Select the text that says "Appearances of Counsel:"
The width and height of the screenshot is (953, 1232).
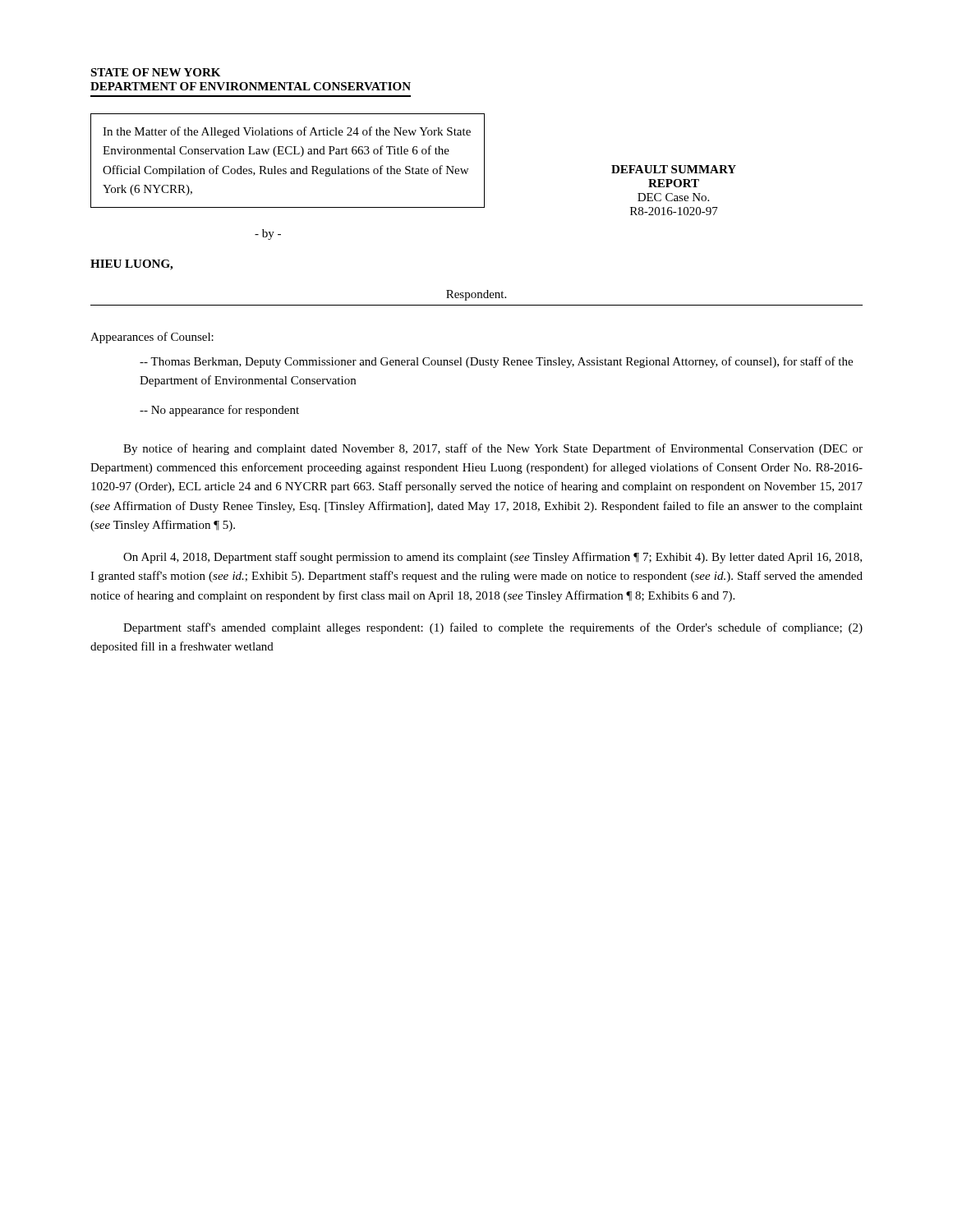coord(152,337)
